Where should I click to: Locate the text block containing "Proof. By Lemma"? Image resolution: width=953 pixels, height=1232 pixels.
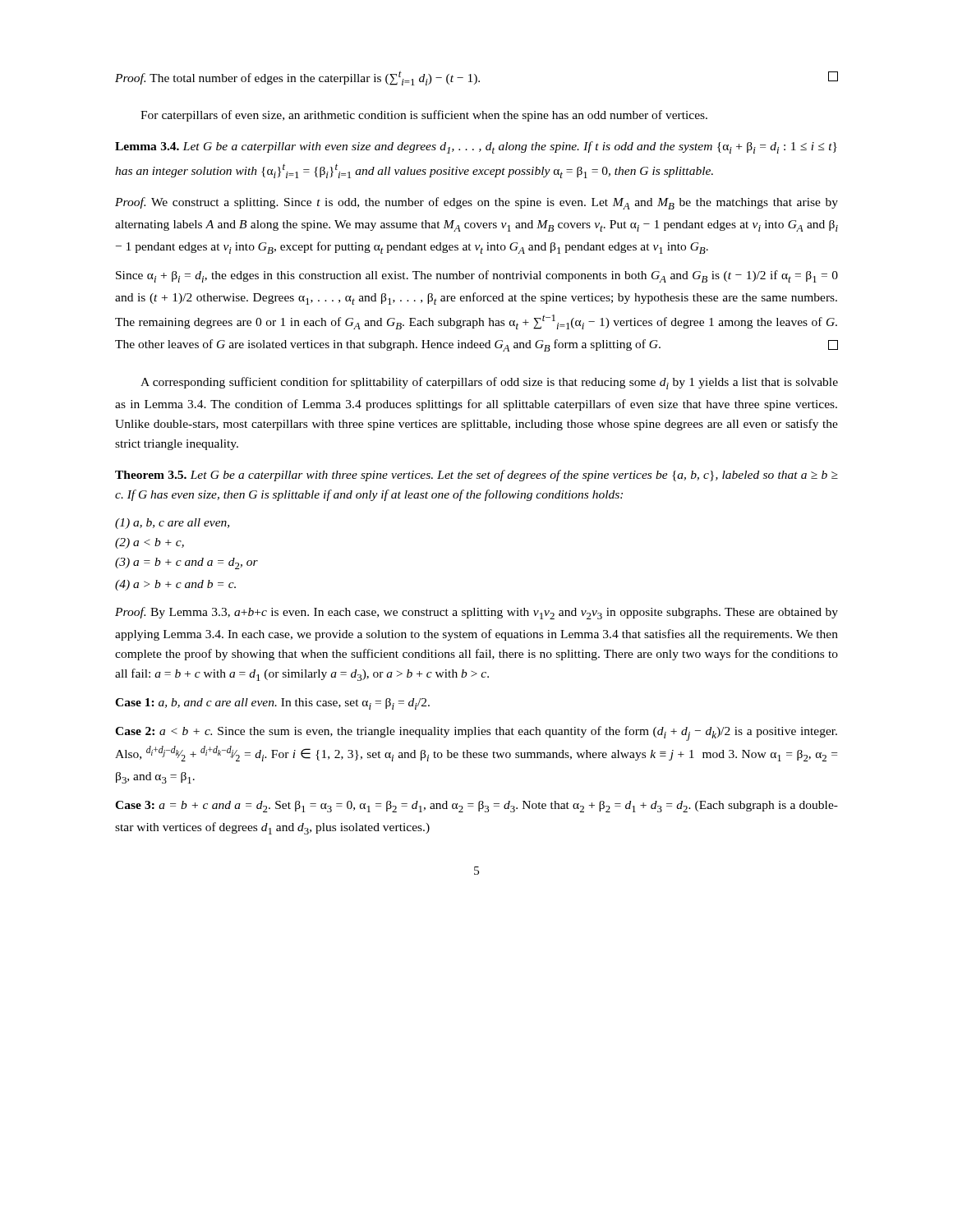[x=476, y=721]
